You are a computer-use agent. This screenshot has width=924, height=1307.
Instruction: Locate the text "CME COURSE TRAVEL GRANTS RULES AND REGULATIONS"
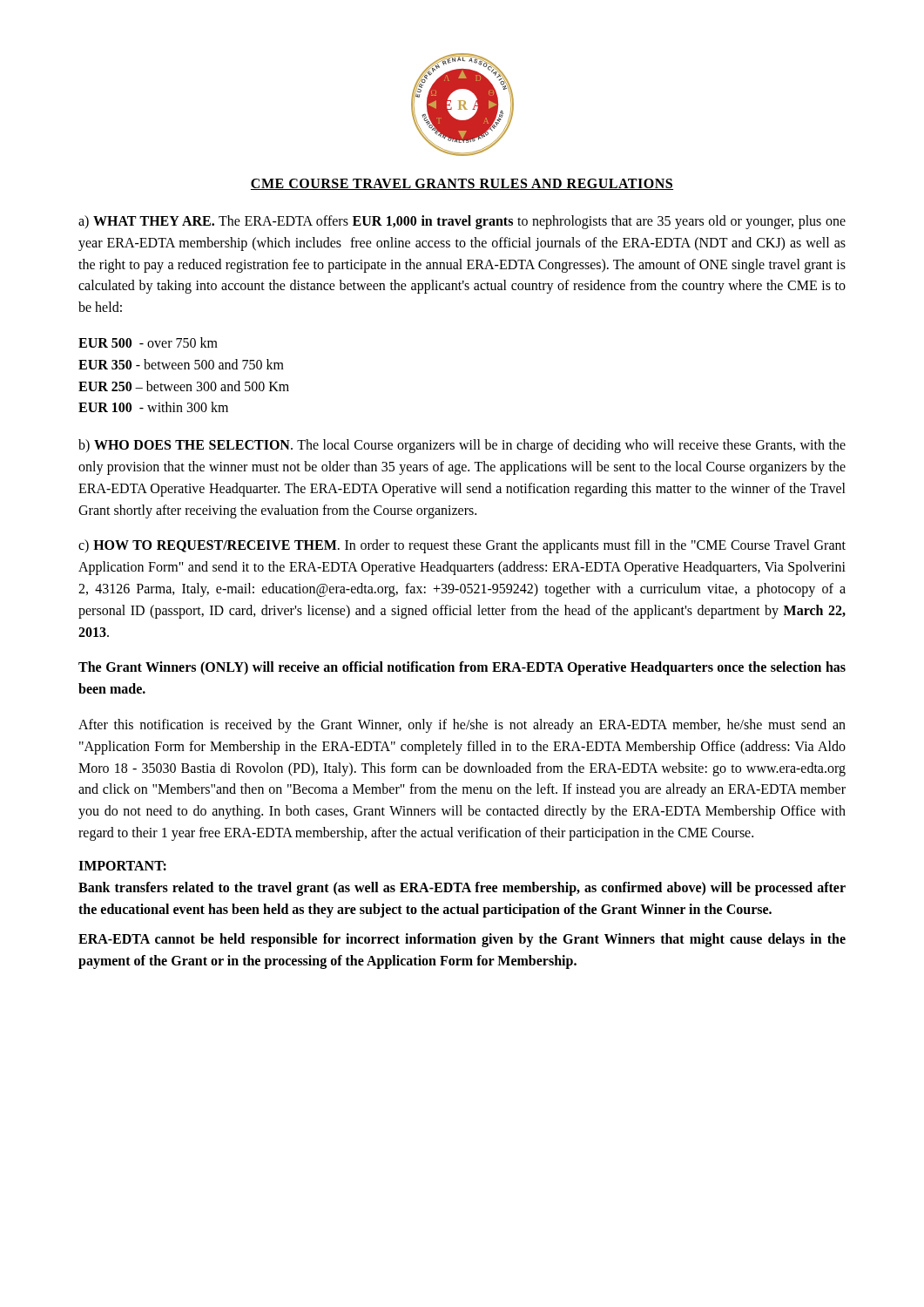click(462, 184)
